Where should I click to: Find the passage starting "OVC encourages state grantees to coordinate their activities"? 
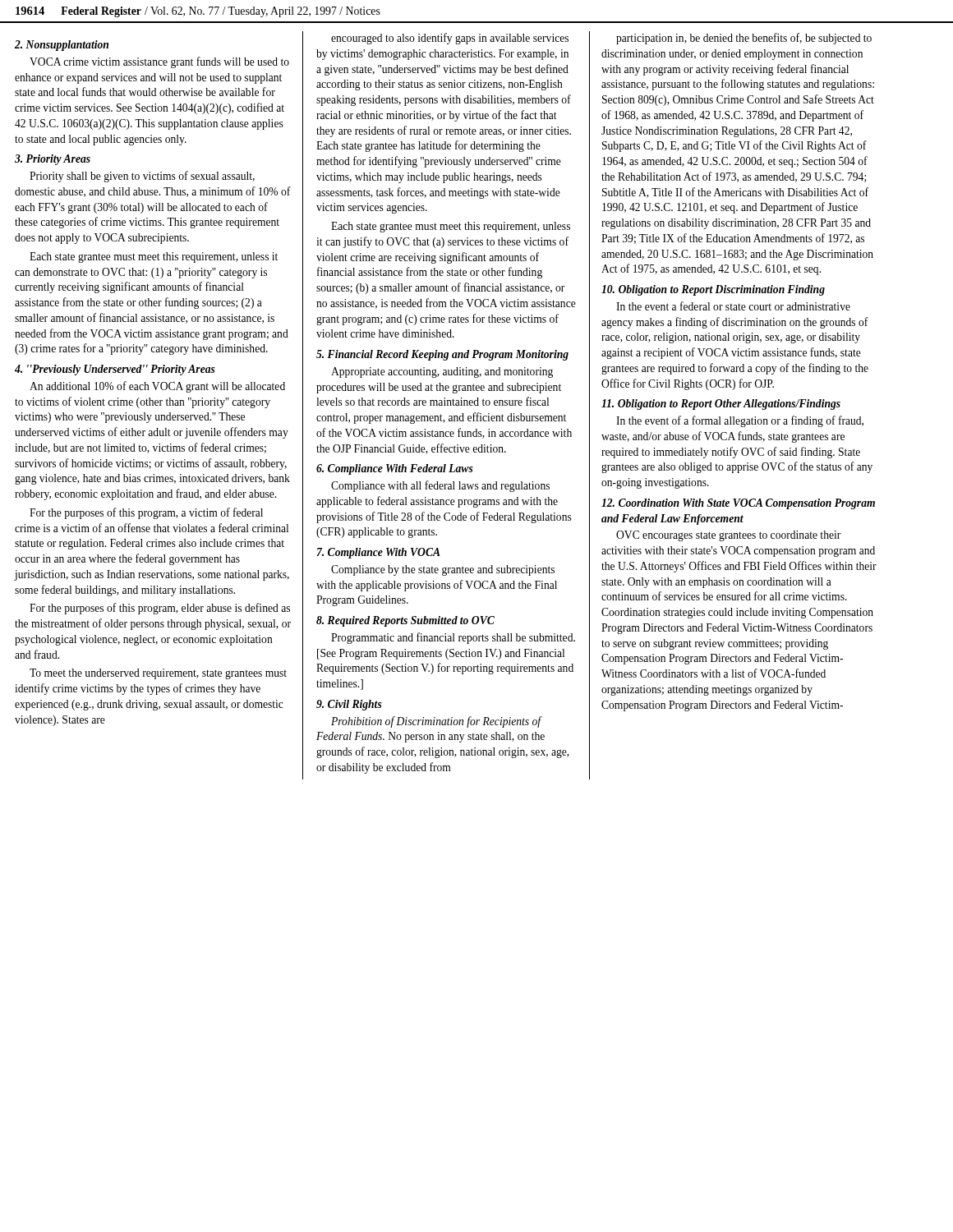[x=739, y=621]
